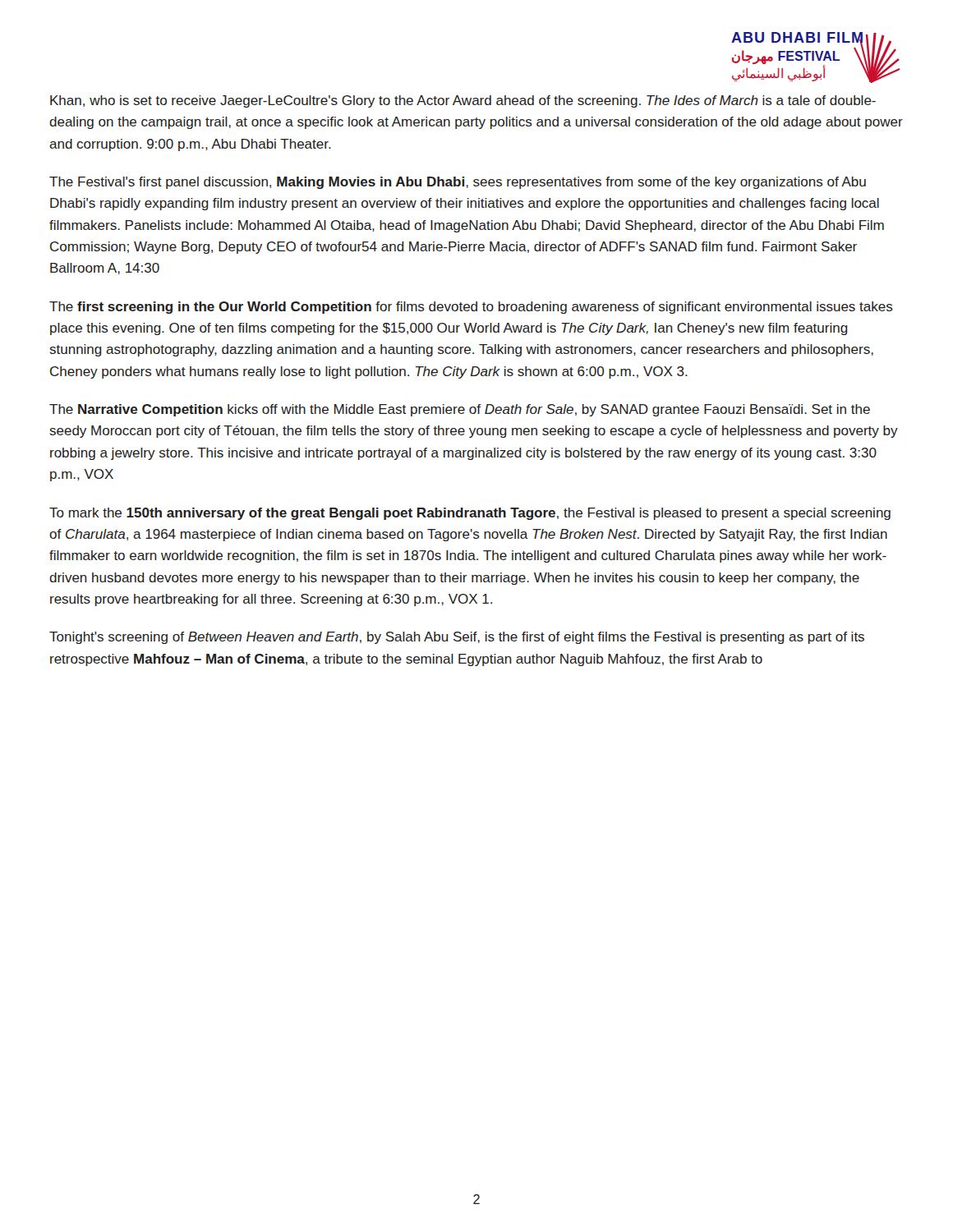
Task: Locate the text block containing "Khan, who is set to"
Action: coord(476,123)
